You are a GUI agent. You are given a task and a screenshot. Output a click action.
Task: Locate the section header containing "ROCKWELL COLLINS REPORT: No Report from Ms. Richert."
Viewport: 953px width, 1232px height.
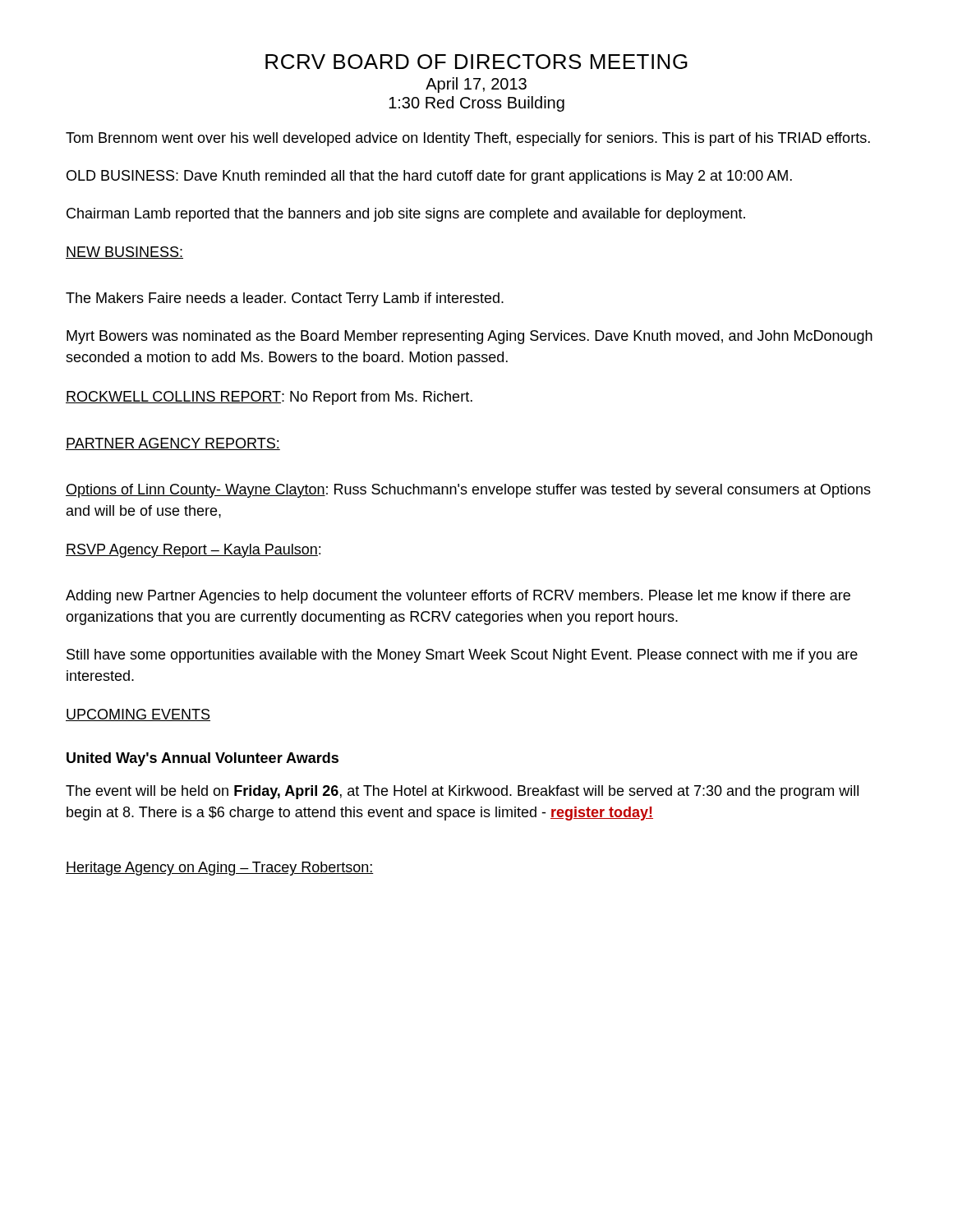coord(270,397)
